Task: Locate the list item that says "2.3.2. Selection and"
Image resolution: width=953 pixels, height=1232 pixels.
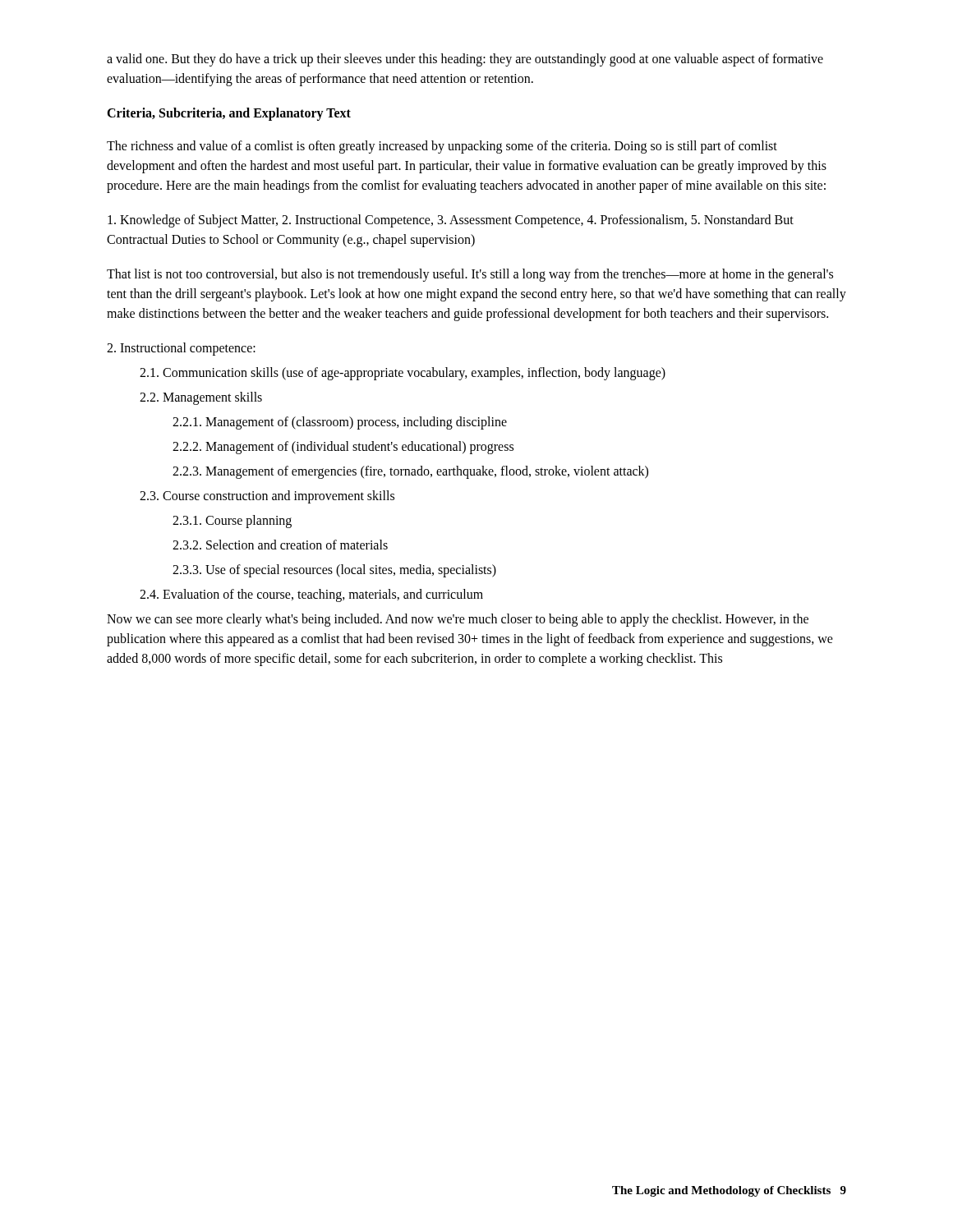Action: [280, 545]
